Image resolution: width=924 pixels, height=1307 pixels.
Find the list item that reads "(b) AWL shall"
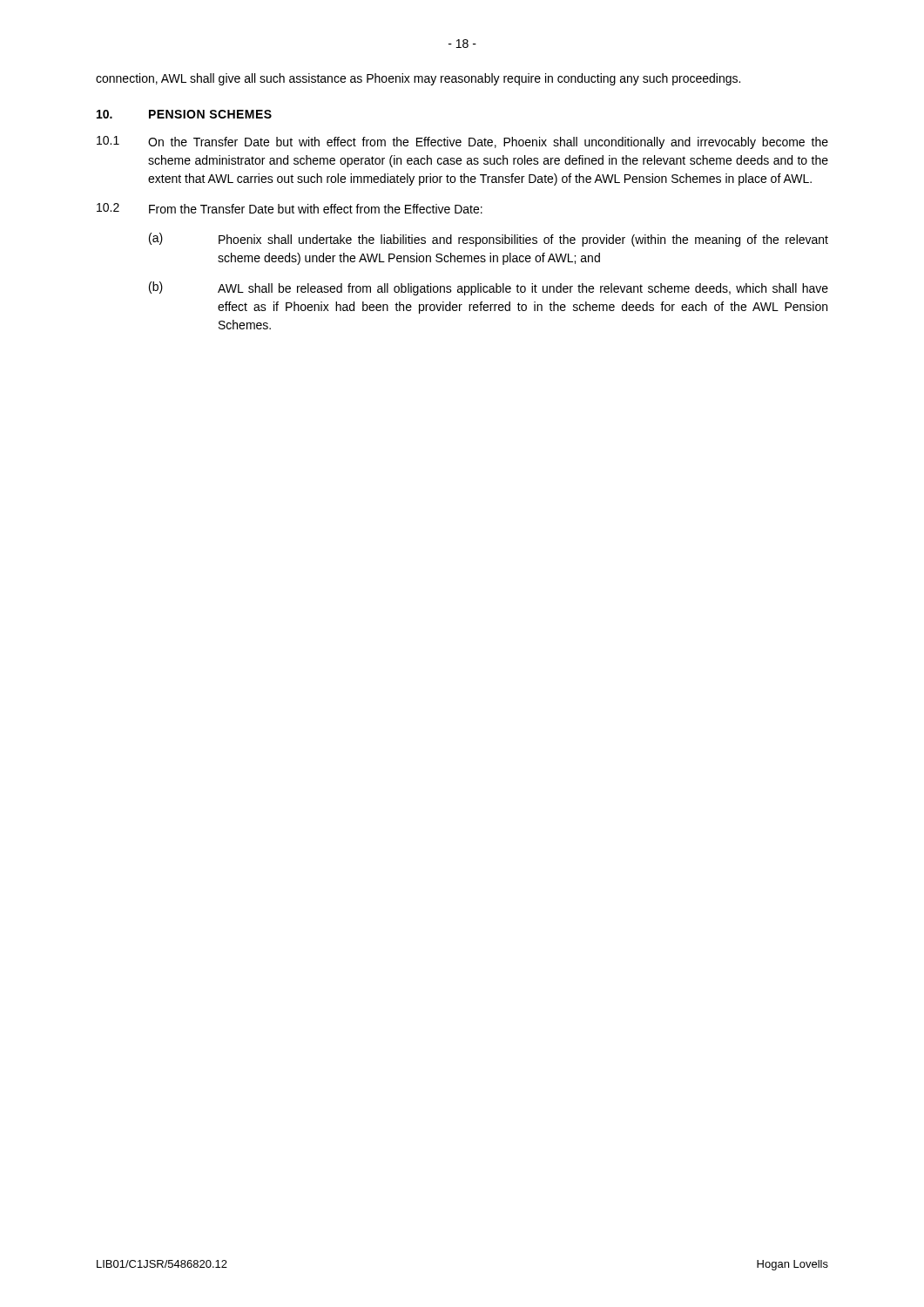488,307
